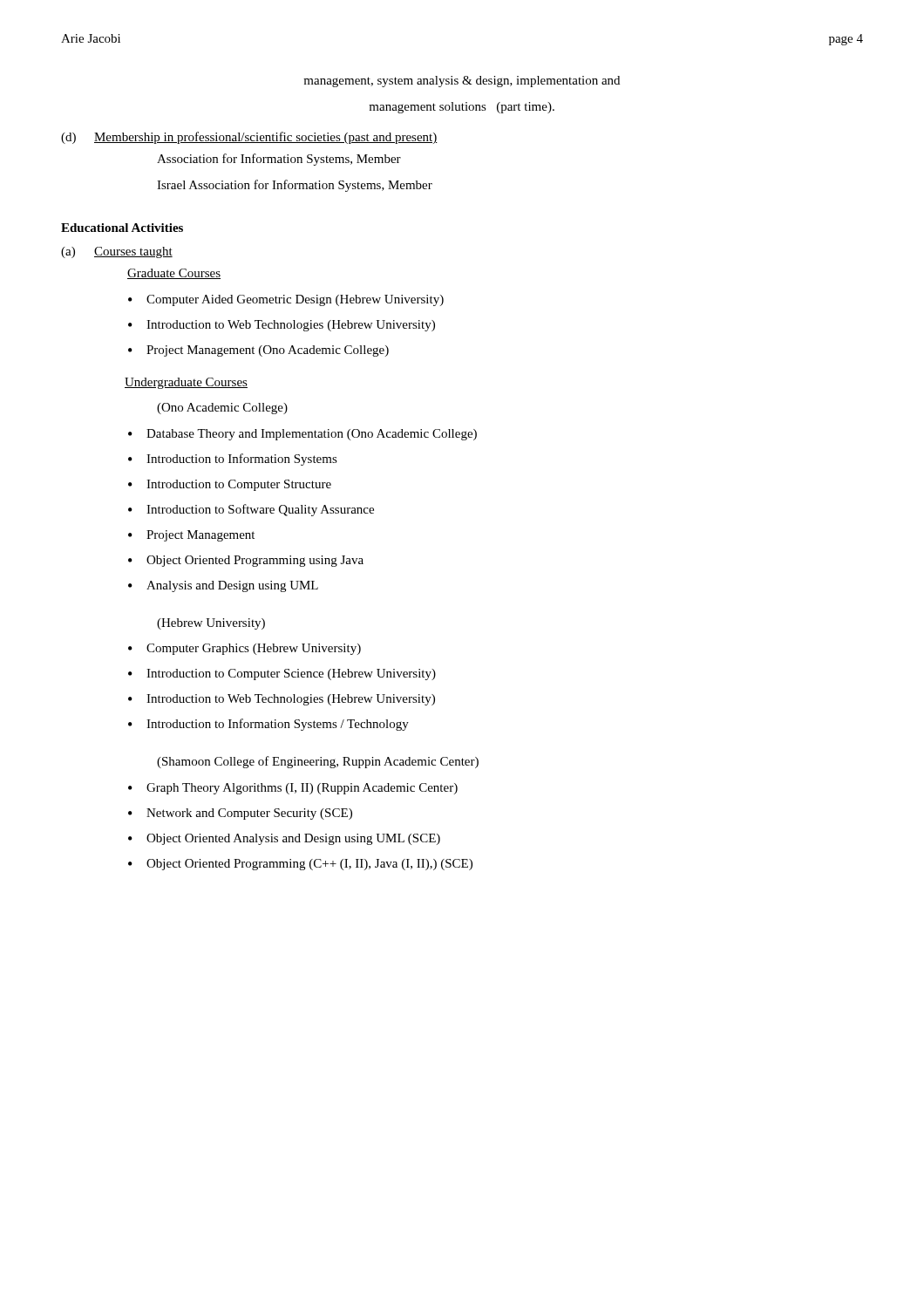Find the block on this page that starts "• Object Oriented Analysis and Design using UML"
The height and width of the screenshot is (1308, 924).
(284, 839)
